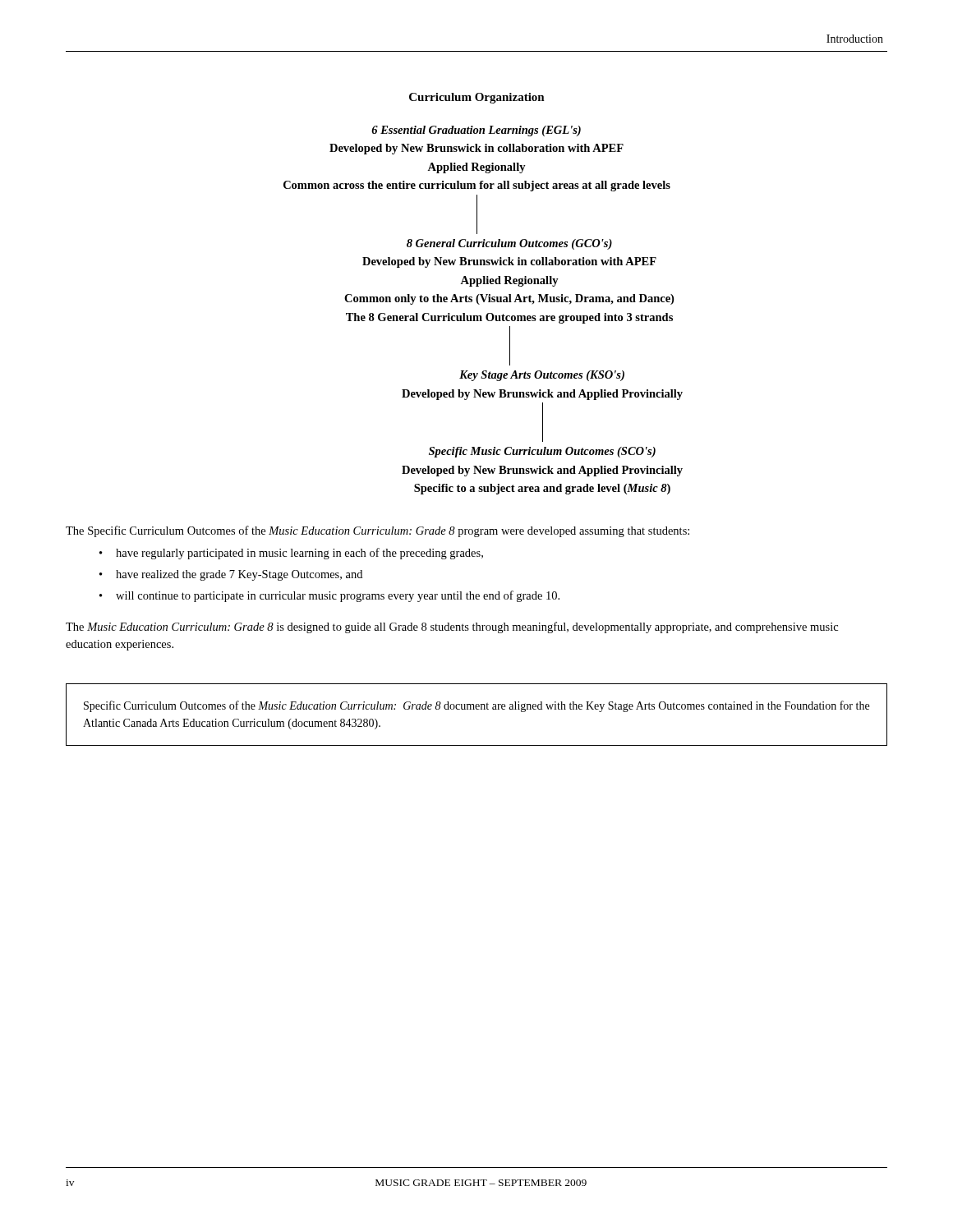953x1232 pixels.
Task: Locate the passage starting "The Music Education Curriculum: Grade 8 is designed"
Action: click(452, 635)
